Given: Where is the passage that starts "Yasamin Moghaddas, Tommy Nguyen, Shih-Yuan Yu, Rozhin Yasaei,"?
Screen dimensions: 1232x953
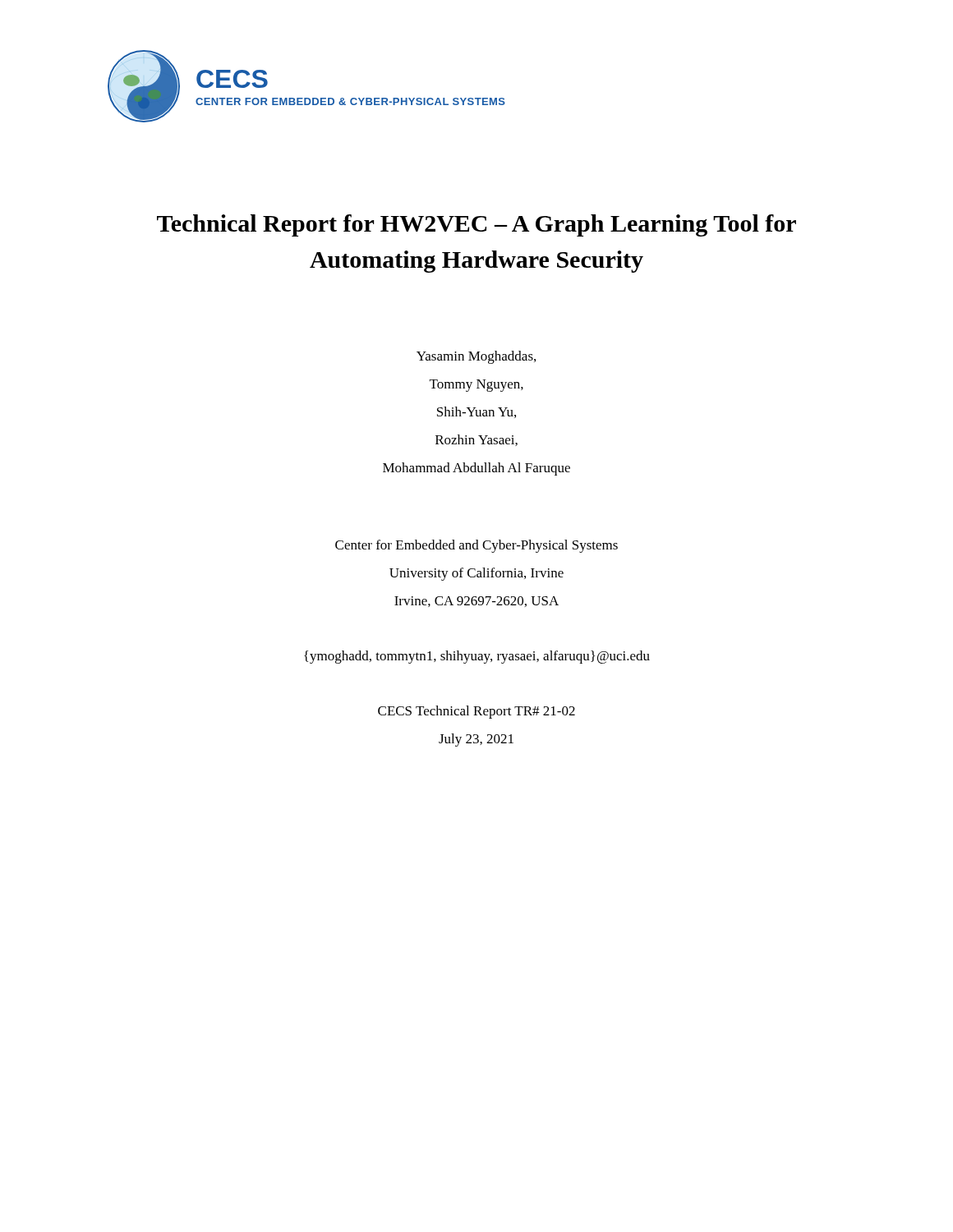Looking at the screenshot, I should (476, 412).
